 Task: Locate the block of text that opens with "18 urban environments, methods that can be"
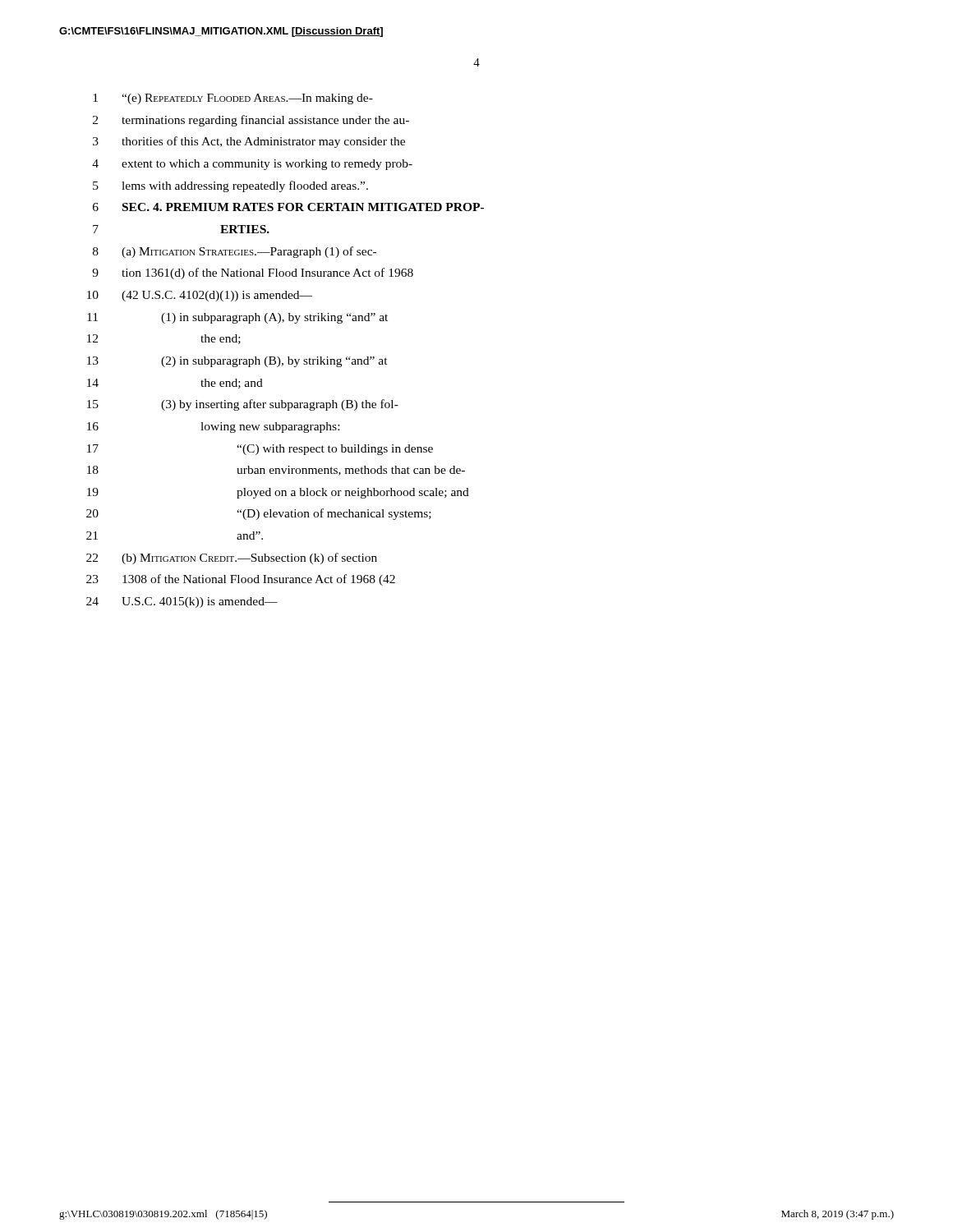476,470
